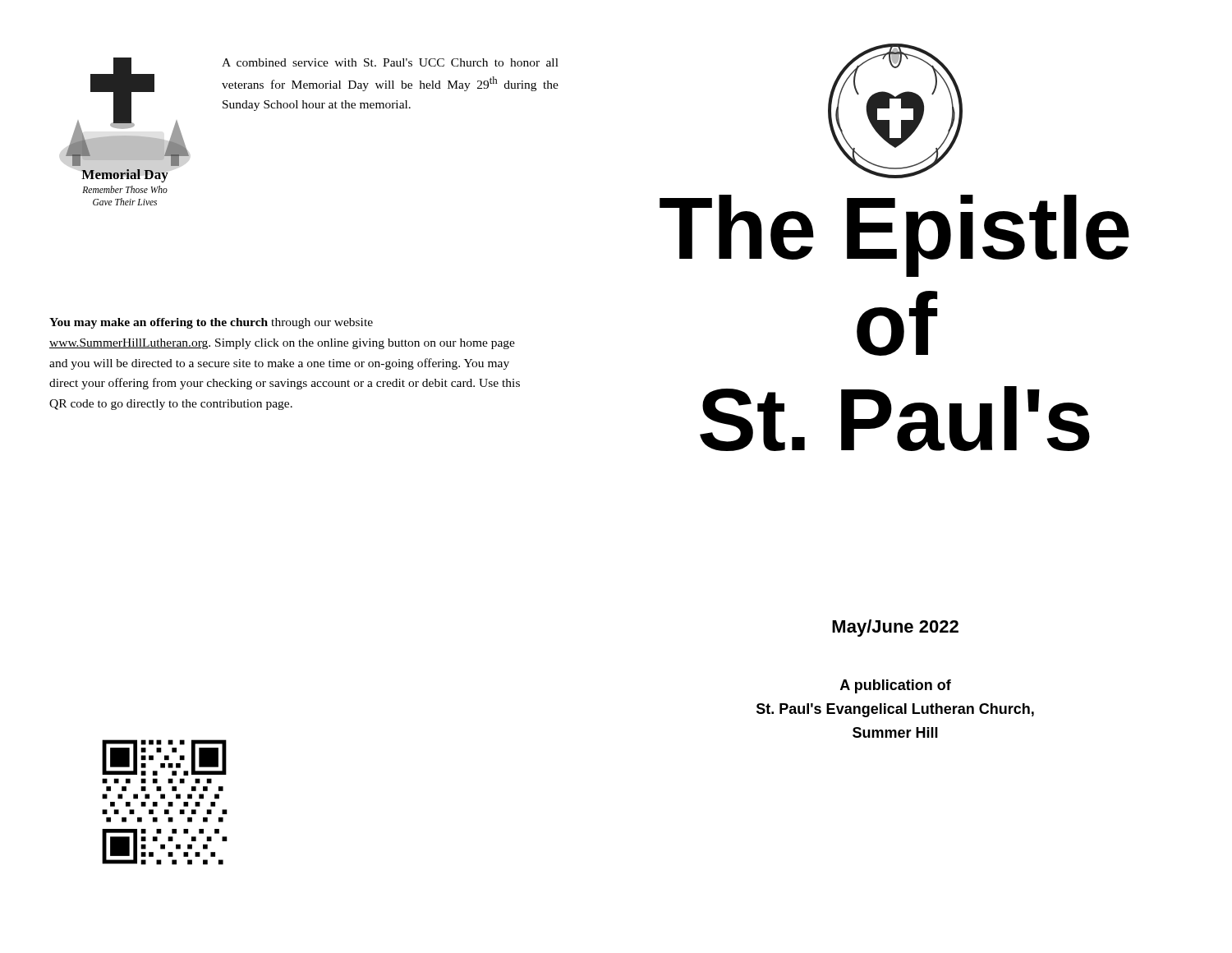Where is the passage that starts "A publication of St."?

(895, 709)
